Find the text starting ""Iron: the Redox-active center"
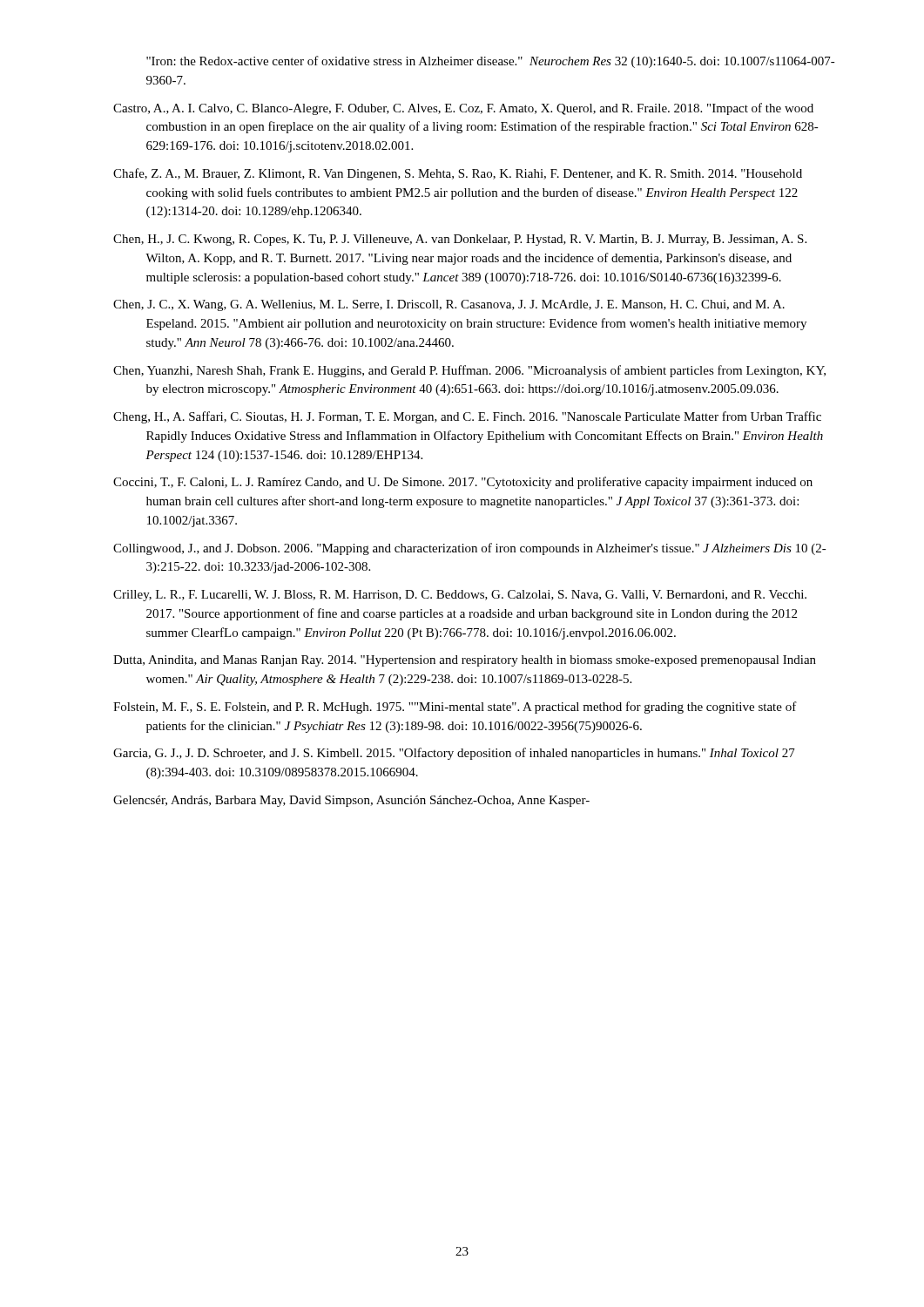924x1307 pixels. (x=490, y=70)
